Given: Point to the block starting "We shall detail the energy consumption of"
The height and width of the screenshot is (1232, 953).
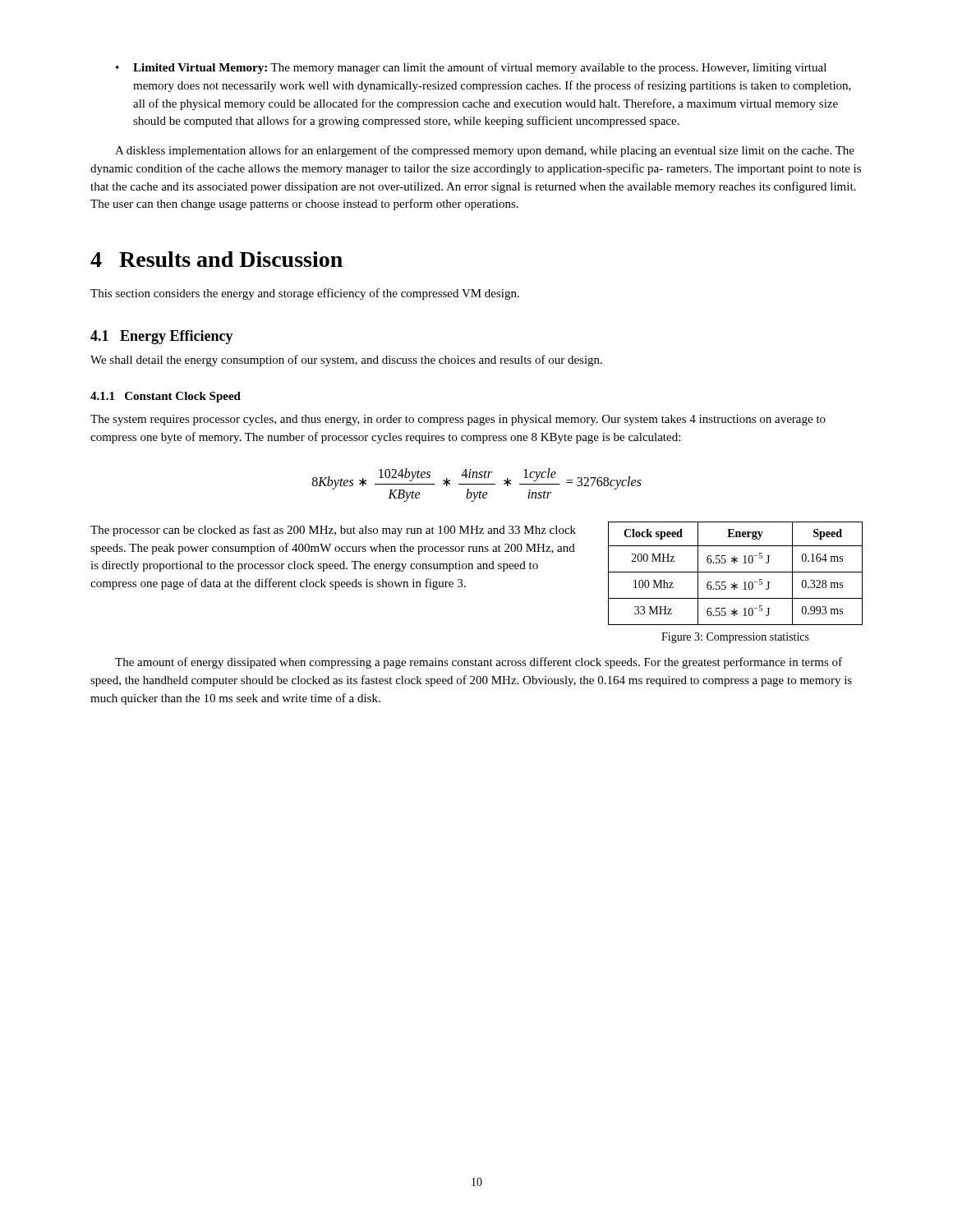Looking at the screenshot, I should click(x=476, y=361).
